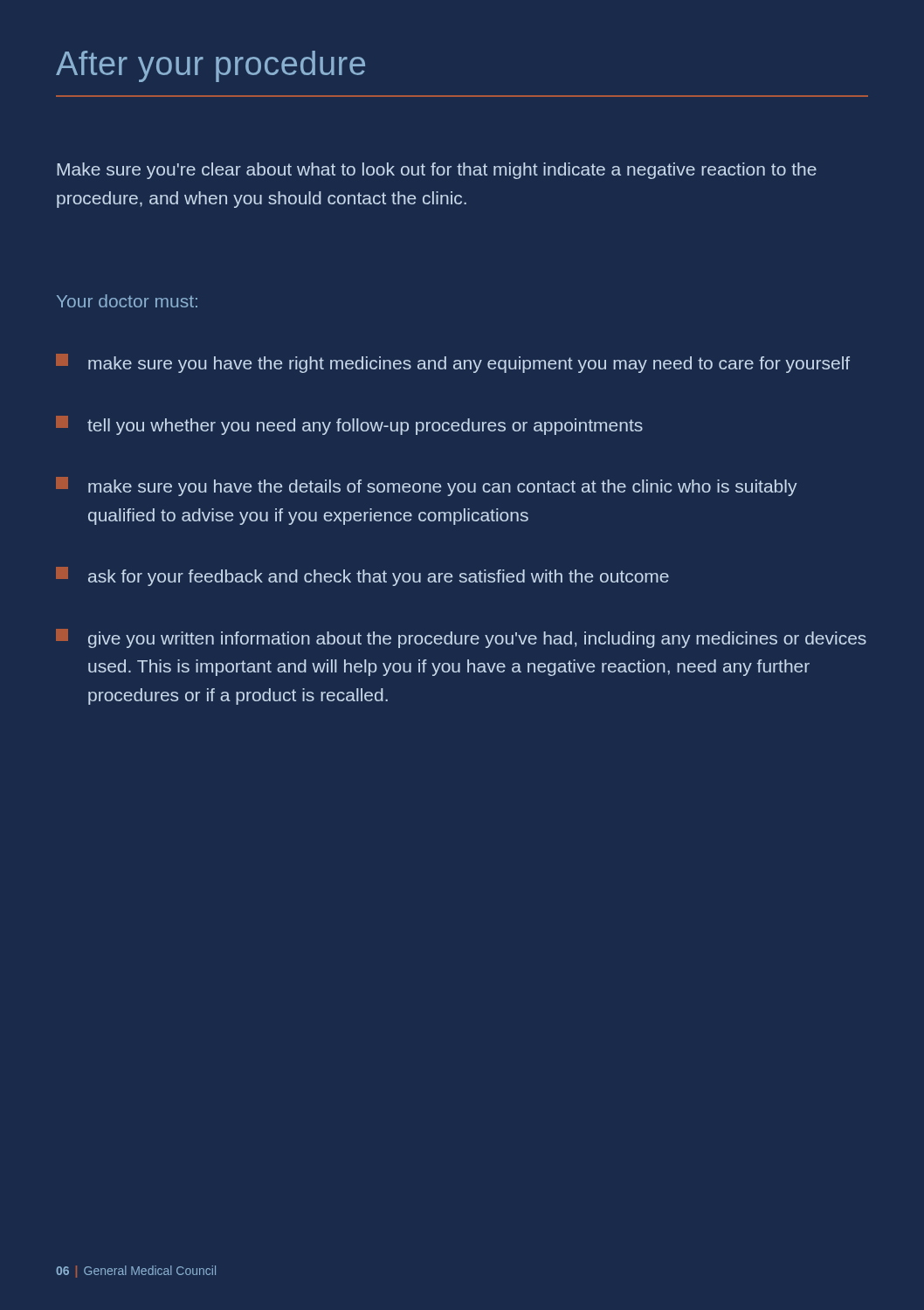Find the list item that says "ask for your feedback"
The width and height of the screenshot is (924, 1310).
point(462,577)
